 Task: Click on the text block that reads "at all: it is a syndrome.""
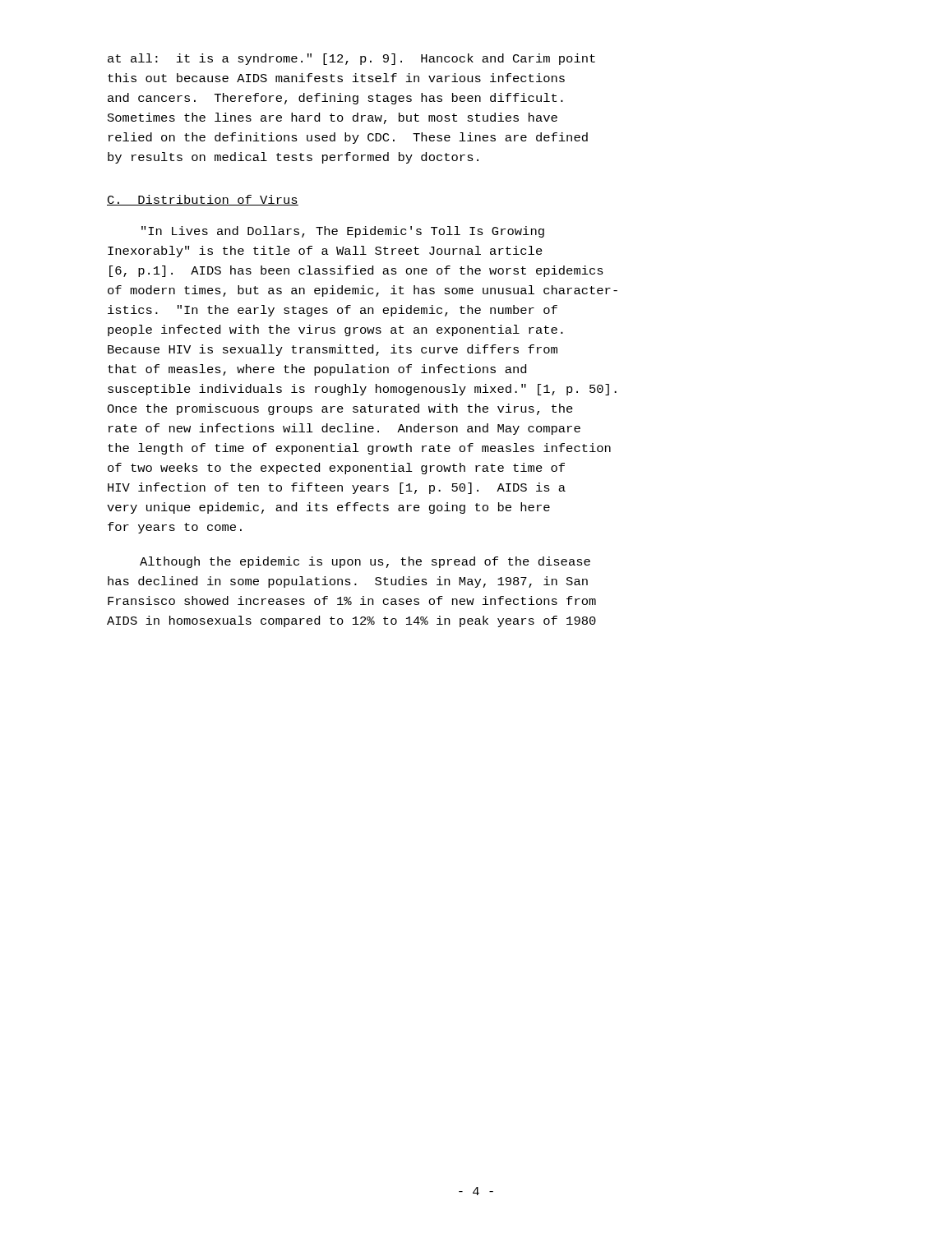point(352,109)
